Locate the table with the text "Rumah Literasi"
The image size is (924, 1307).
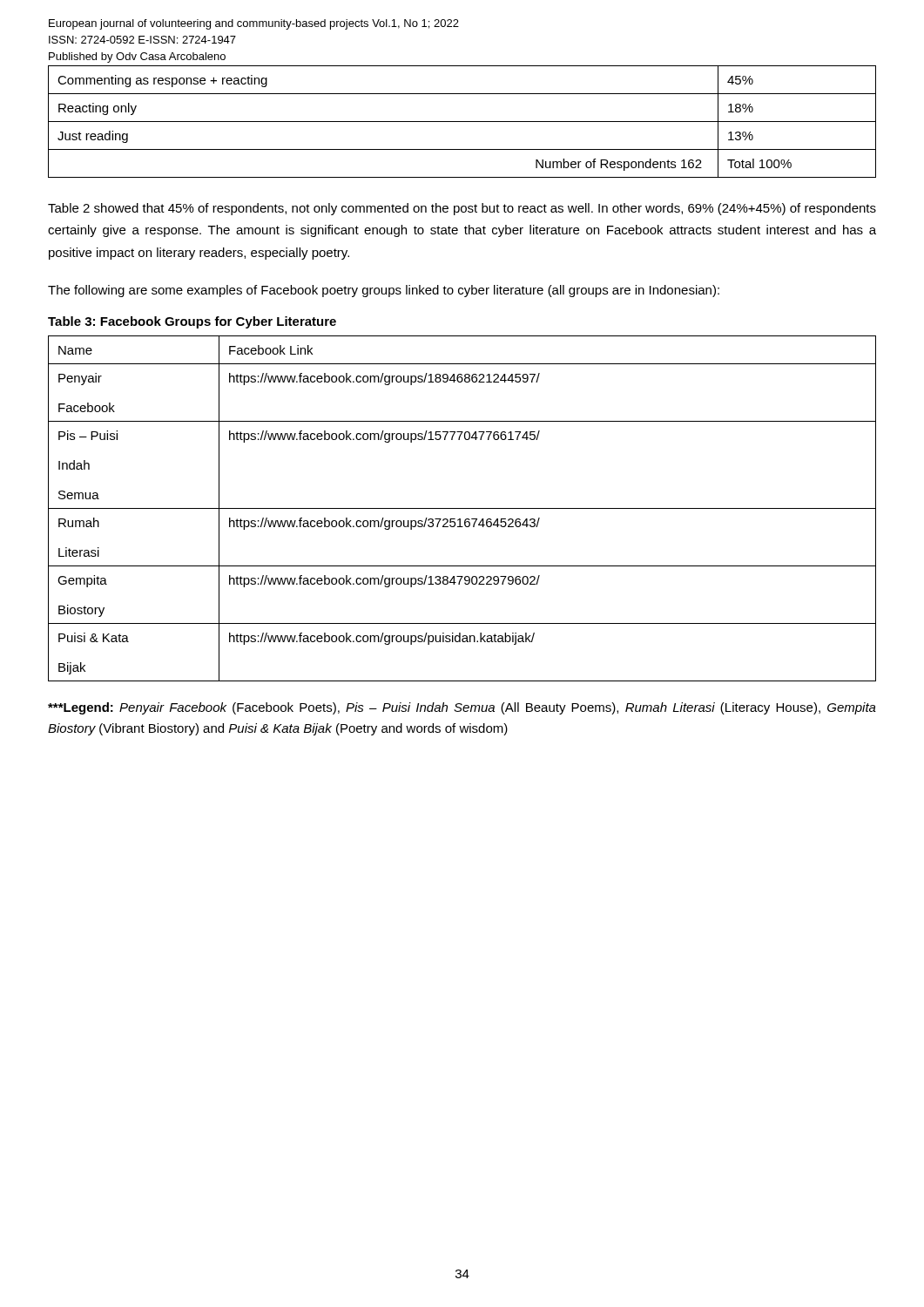462,508
